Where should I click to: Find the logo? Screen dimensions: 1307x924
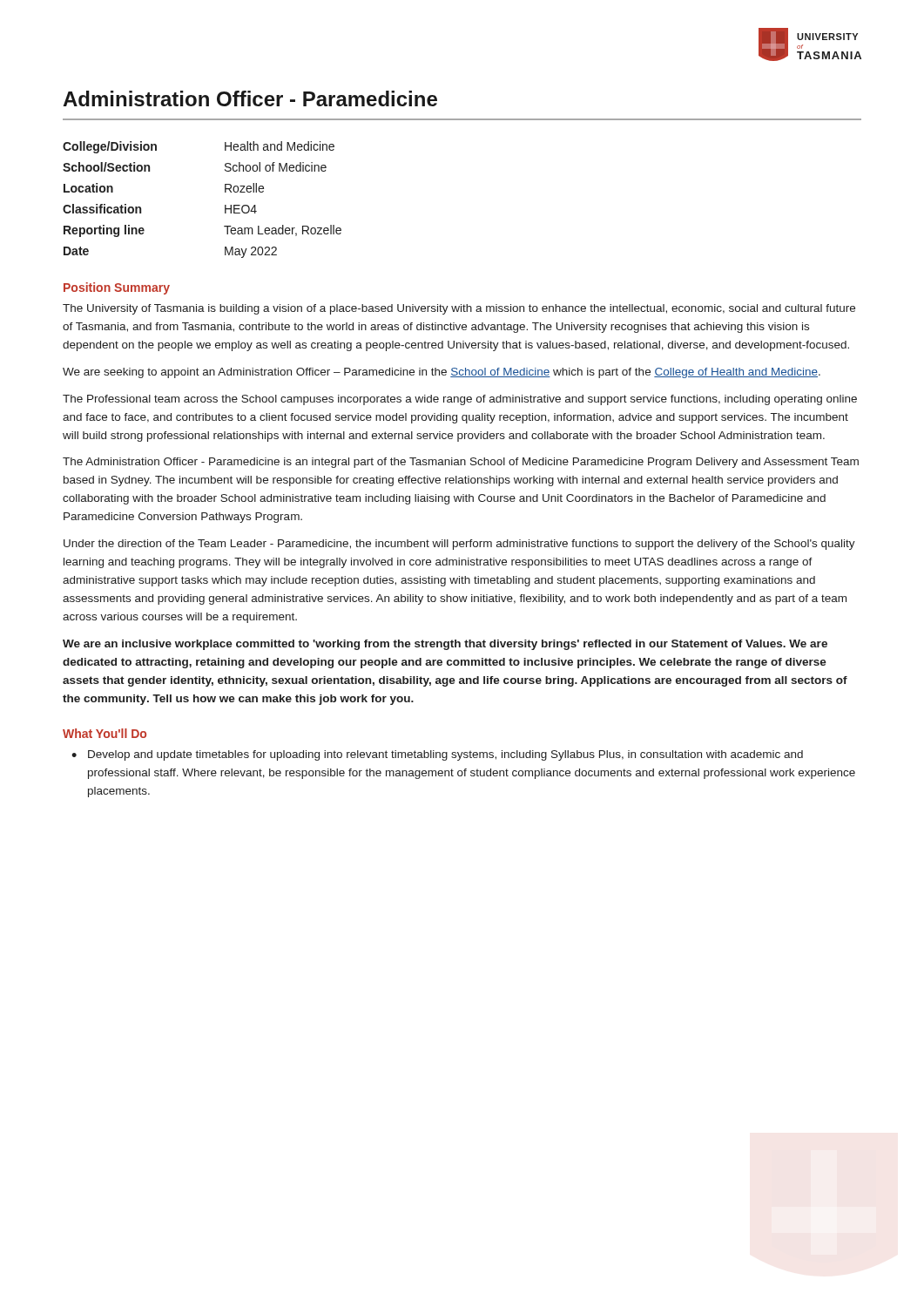coord(817,50)
